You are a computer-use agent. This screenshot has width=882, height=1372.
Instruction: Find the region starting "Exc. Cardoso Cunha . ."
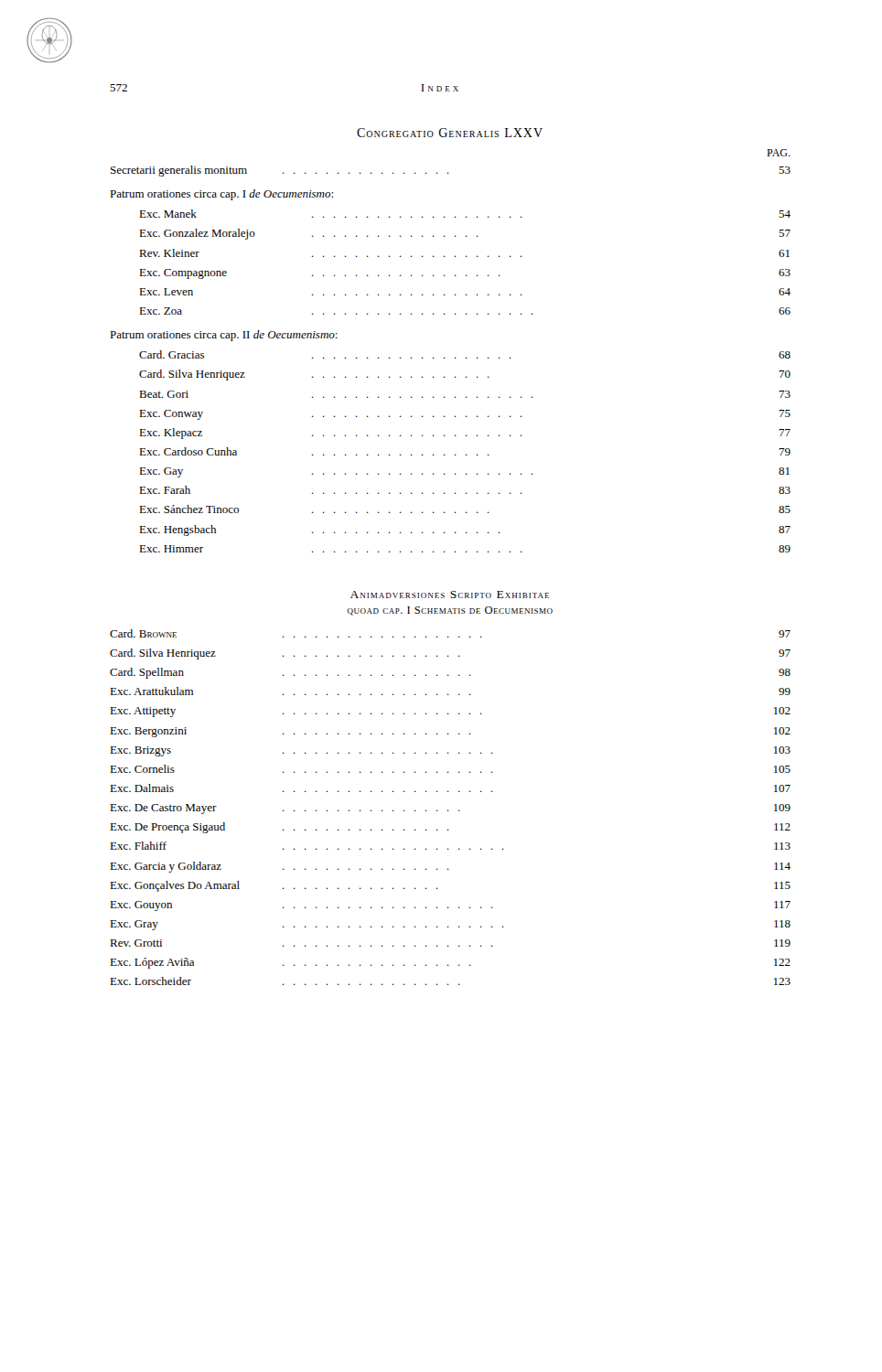(x=465, y=452)
